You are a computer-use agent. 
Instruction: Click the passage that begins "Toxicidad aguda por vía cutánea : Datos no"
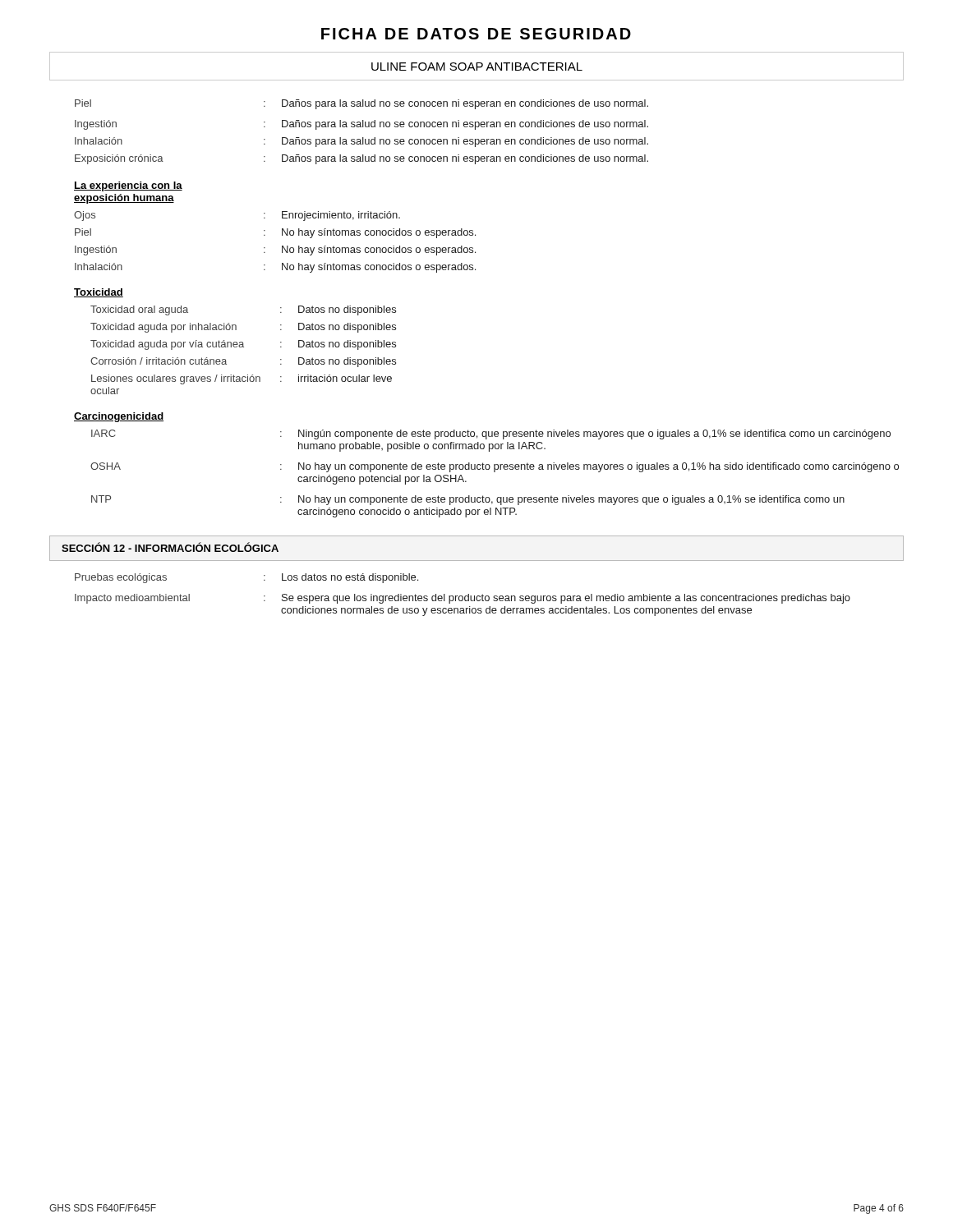tap(243, 345)
